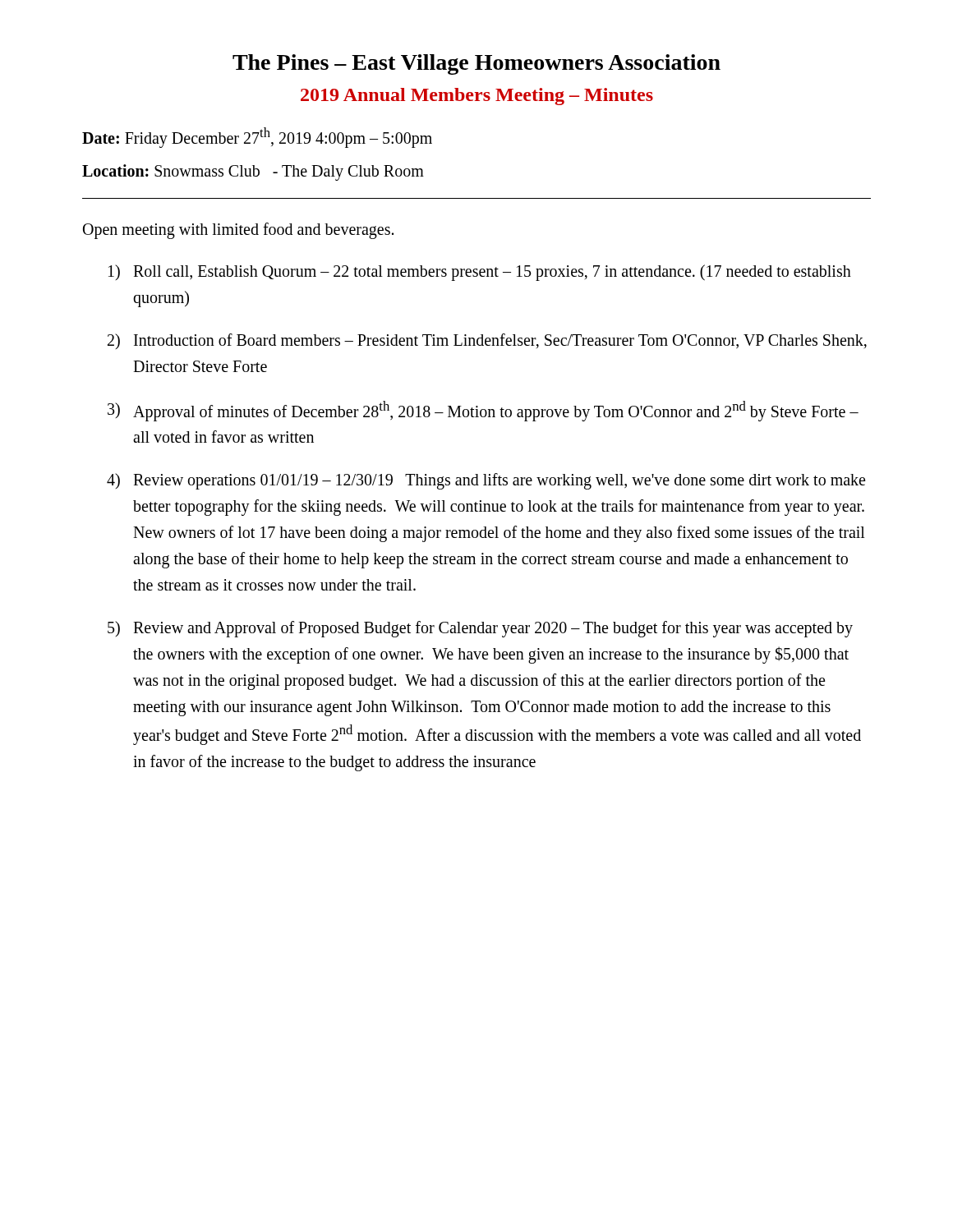Find the list item that reads "5) Review and Approval of Proposed Budget"
The width and height of the screenshot is (953, 1232).
point(489,695)
